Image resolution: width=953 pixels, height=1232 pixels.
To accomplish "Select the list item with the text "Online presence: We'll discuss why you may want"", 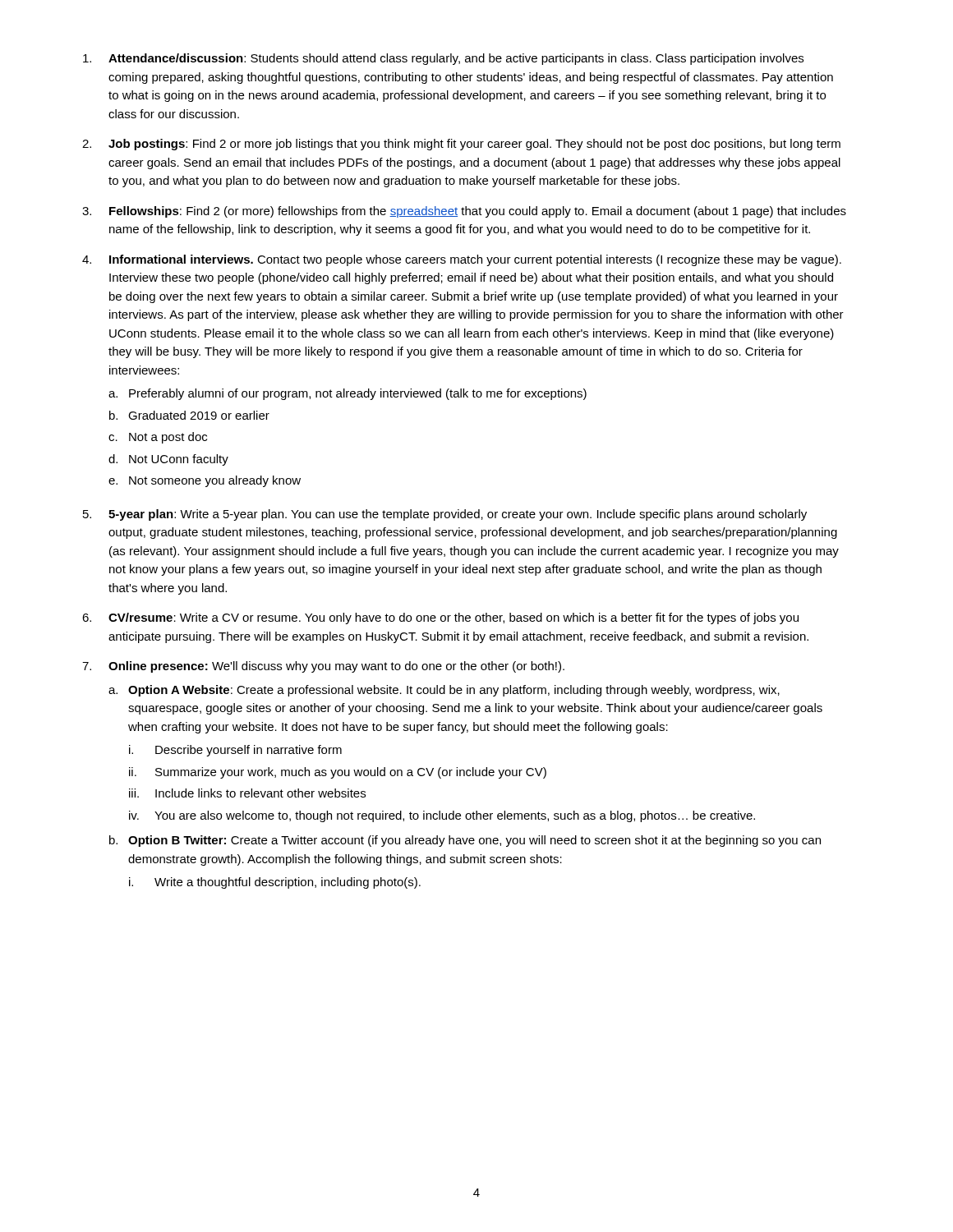I will 464,778.
